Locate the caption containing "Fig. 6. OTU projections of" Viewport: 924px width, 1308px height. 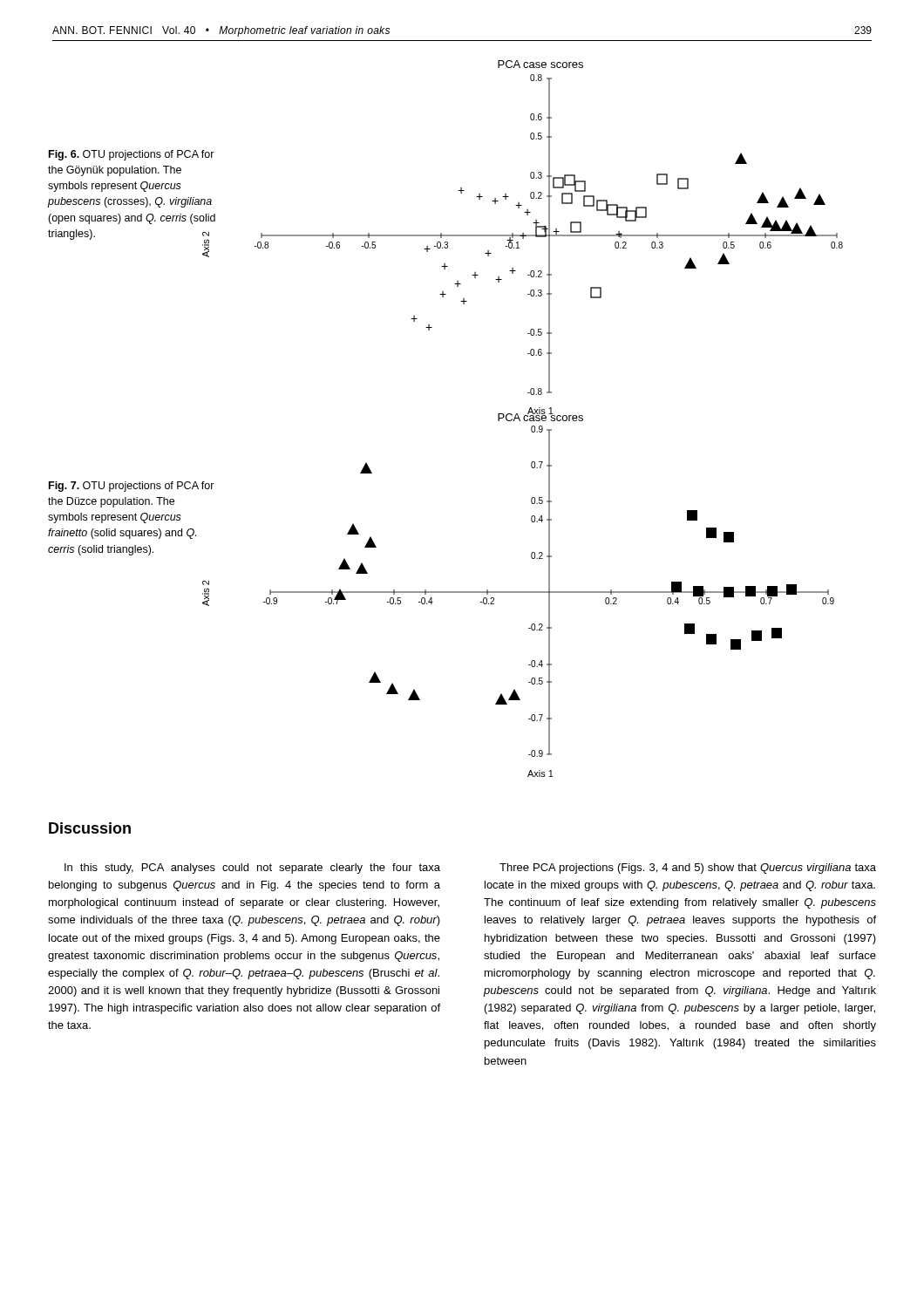coord(132,194)
